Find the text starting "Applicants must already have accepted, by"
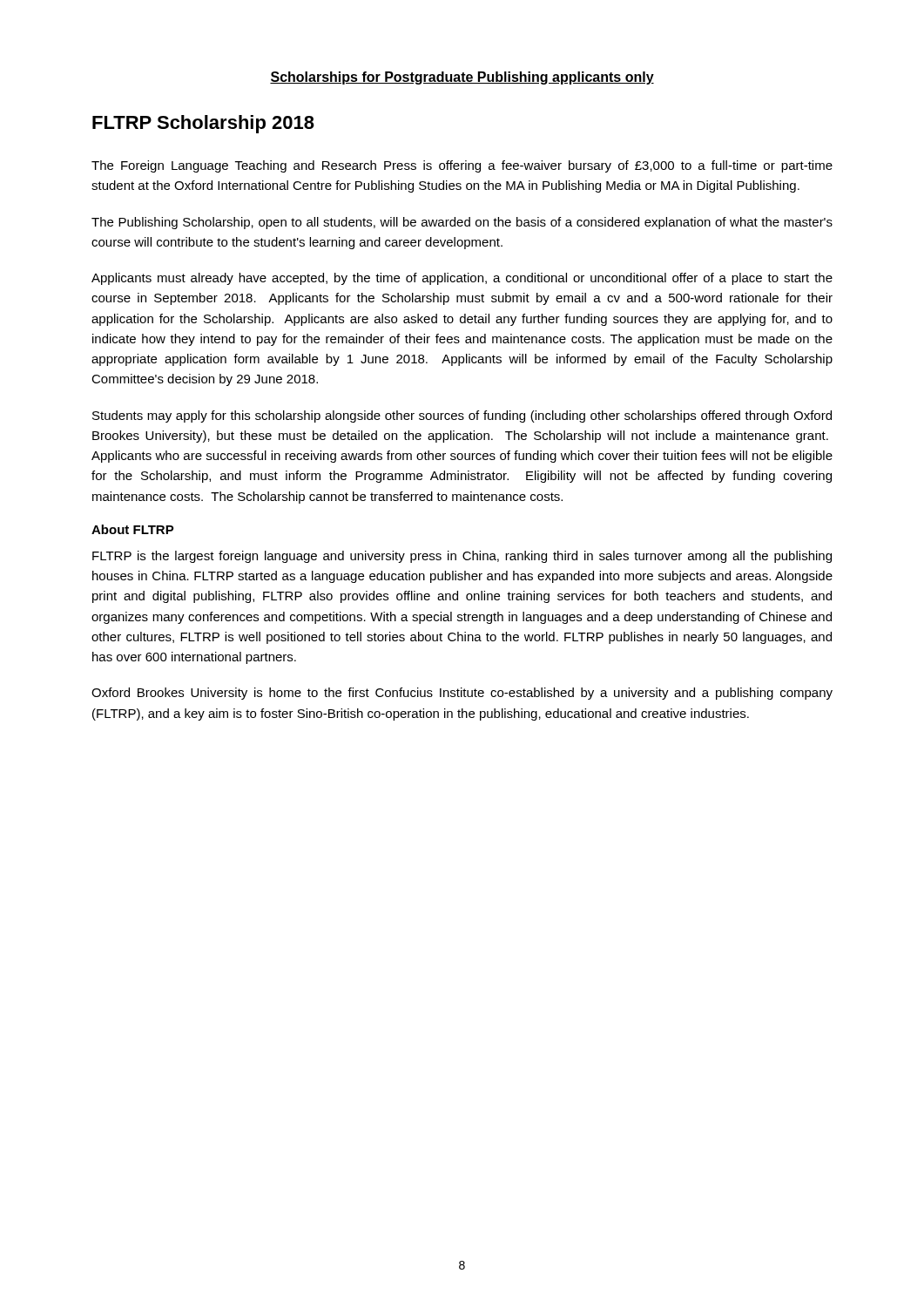This screenshot has width=924, height=1307. point(462,328)
